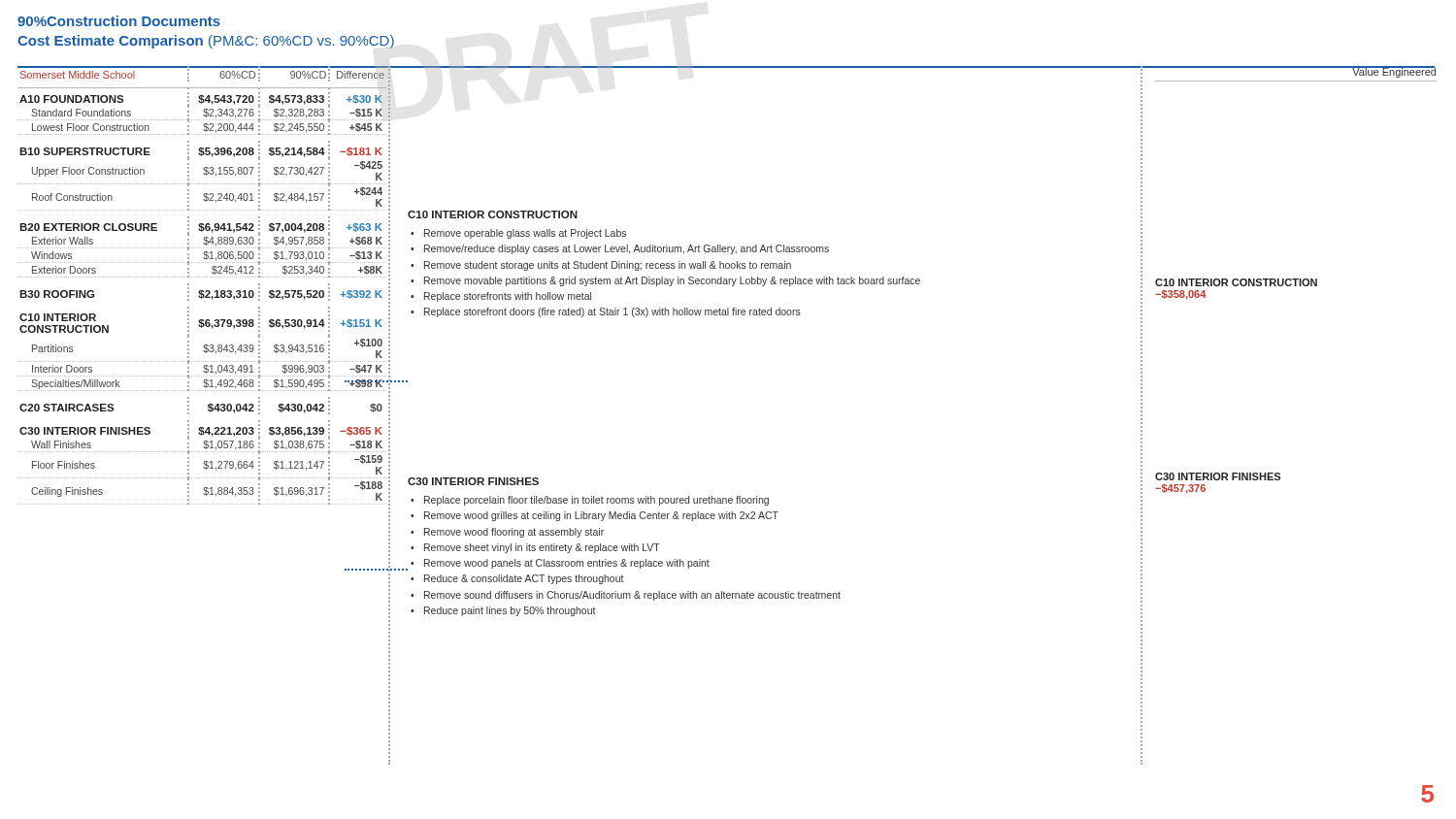Navigate to the block starting "C30 INTERIOR FINISHES −$457,376"
Image resolution: width=1456 pixels, height=819 pixels.
click(x=1218, y=476)
